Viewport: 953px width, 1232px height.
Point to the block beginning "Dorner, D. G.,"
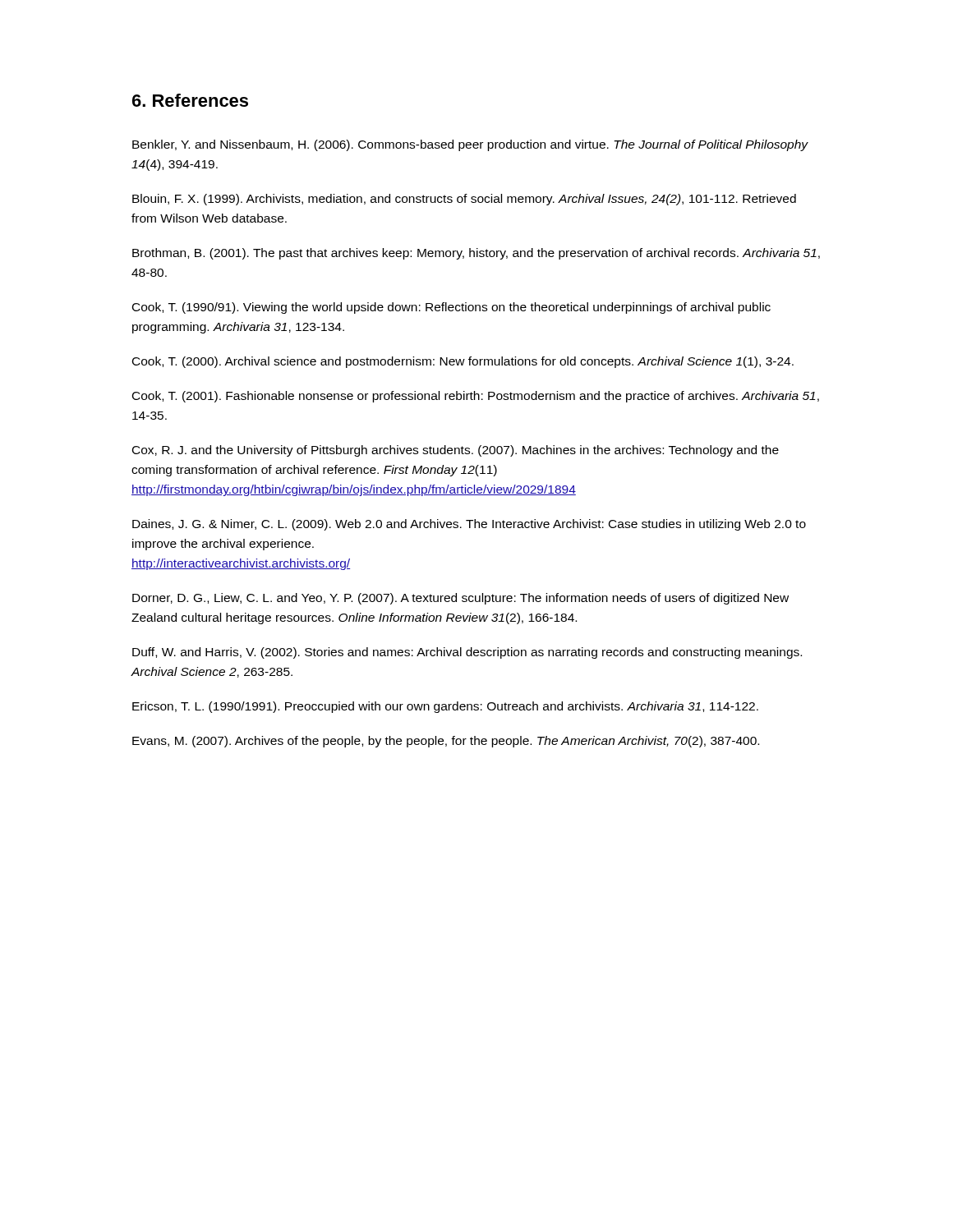tap(460, 608)
